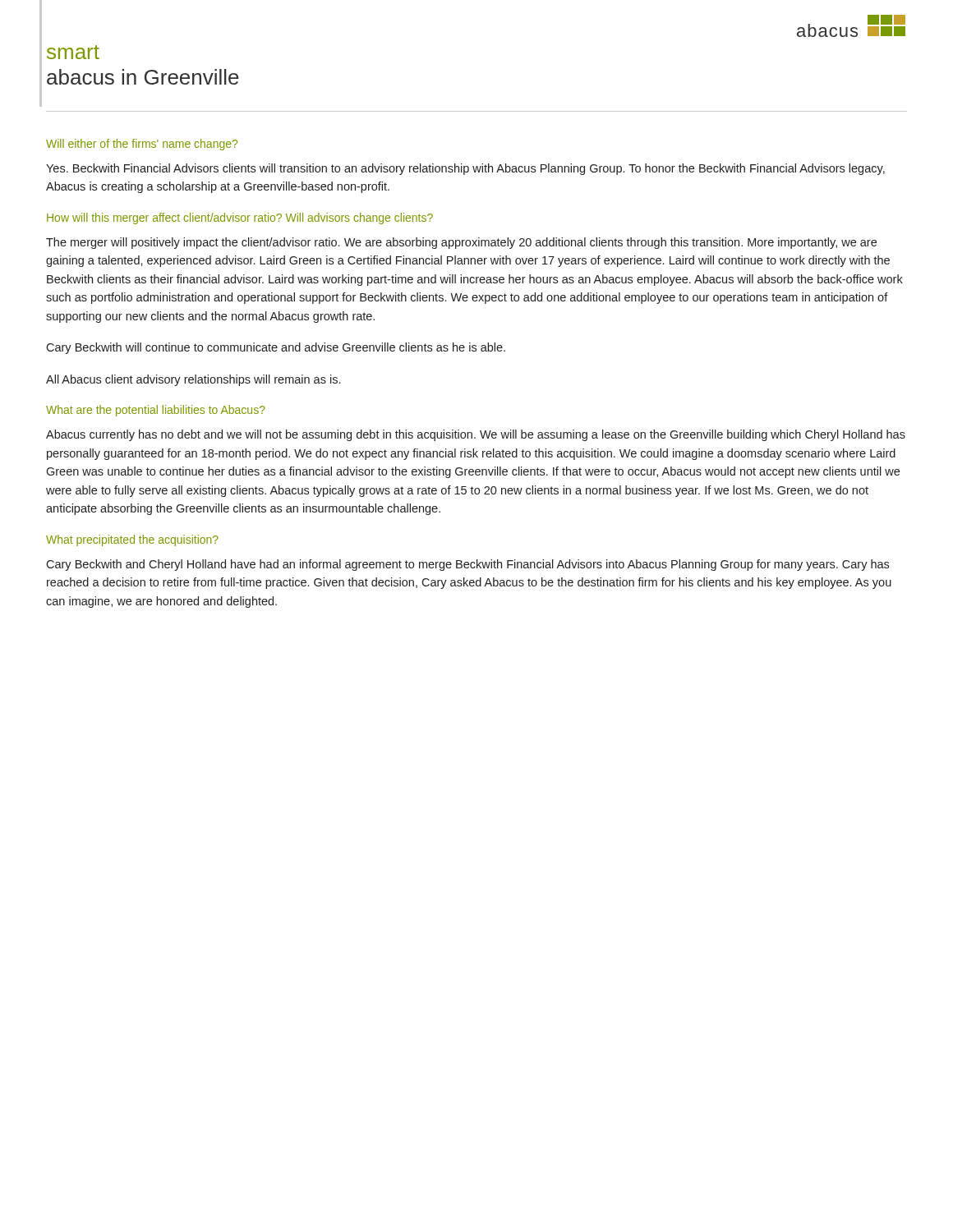953x1232 pixels.
Task: Locate the section header that says "What are the potential liabilities to"
Action: point(156,411)
